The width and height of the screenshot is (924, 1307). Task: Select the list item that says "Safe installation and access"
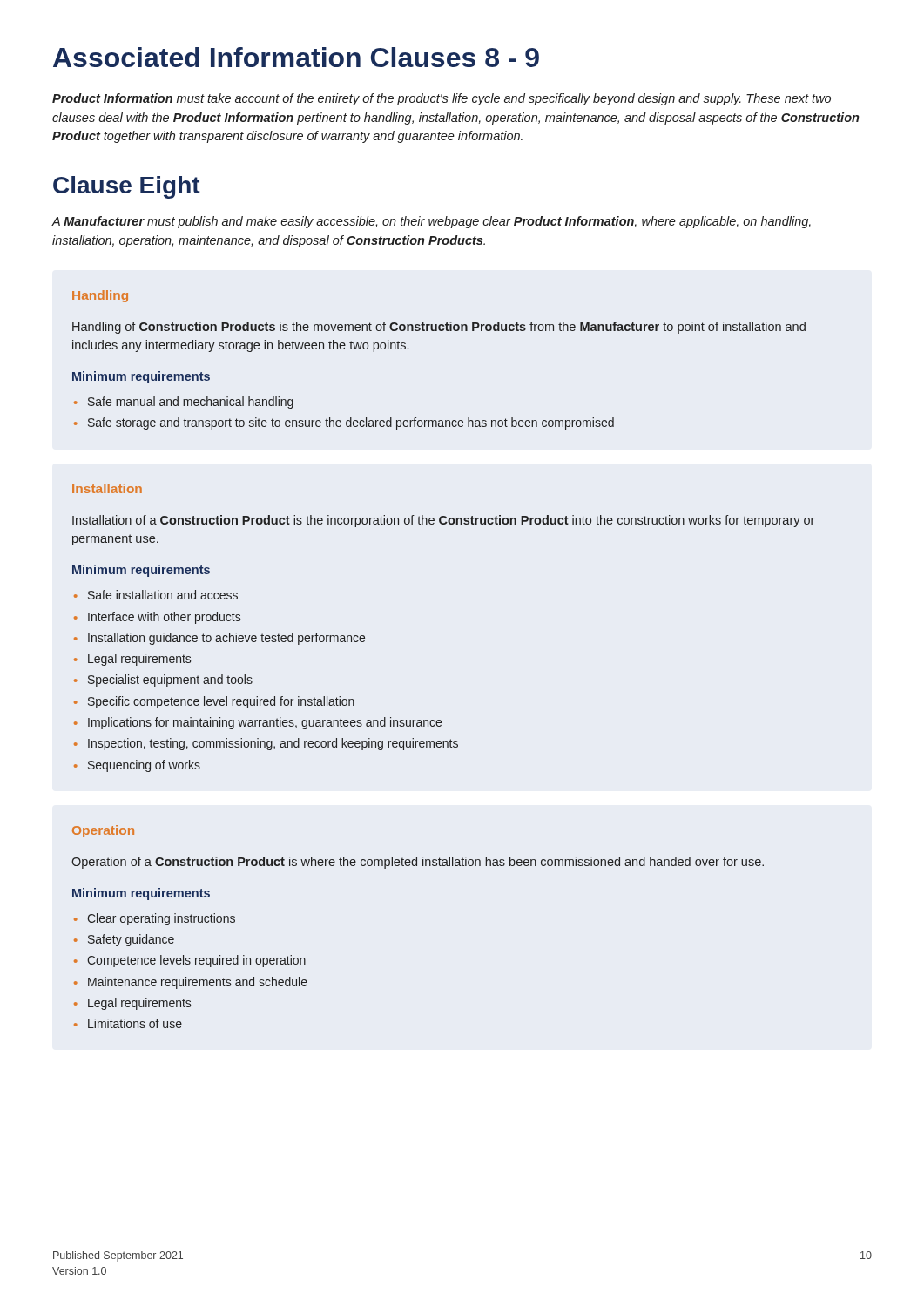point(163,595)
